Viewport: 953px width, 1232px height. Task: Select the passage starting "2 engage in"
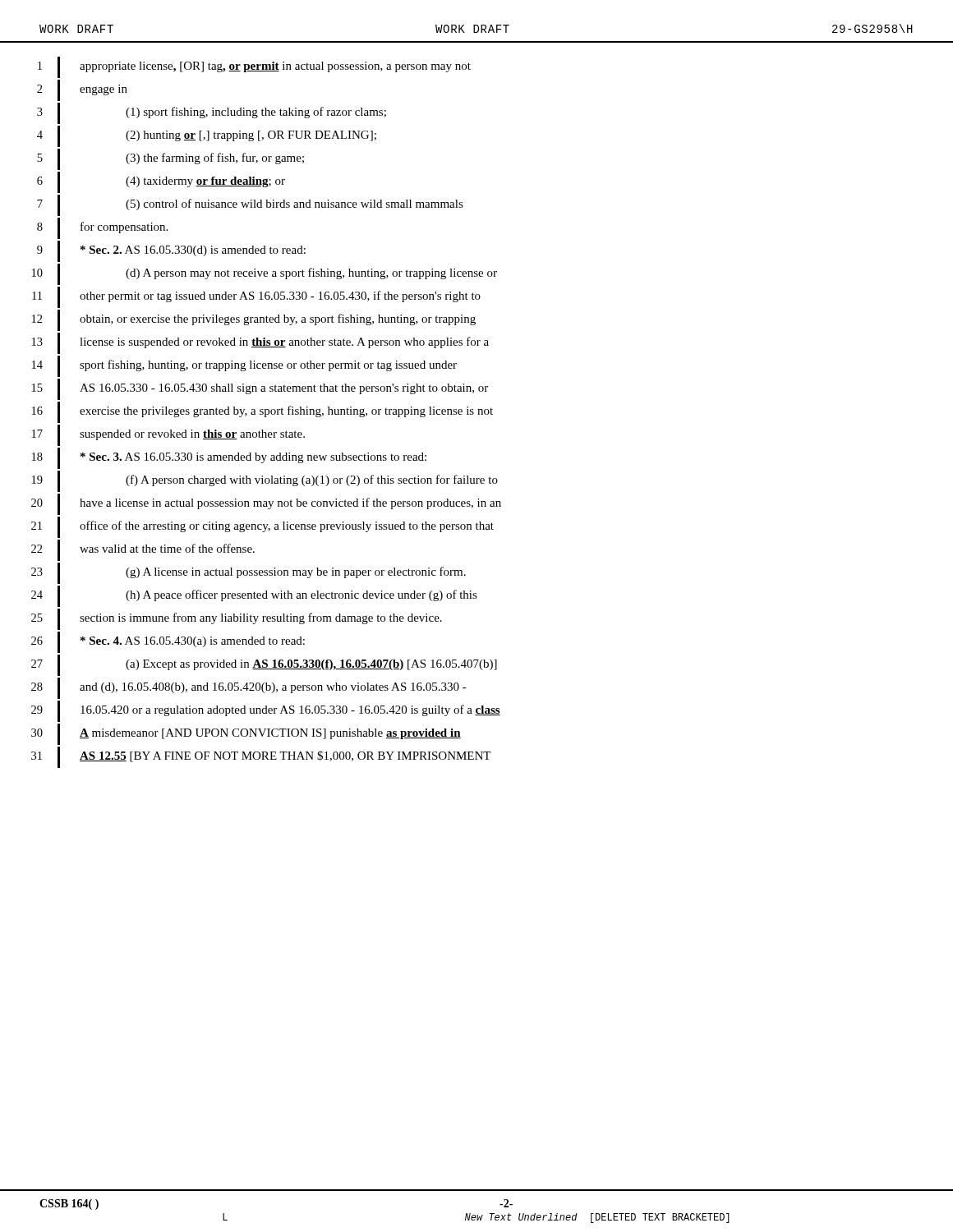82,90
